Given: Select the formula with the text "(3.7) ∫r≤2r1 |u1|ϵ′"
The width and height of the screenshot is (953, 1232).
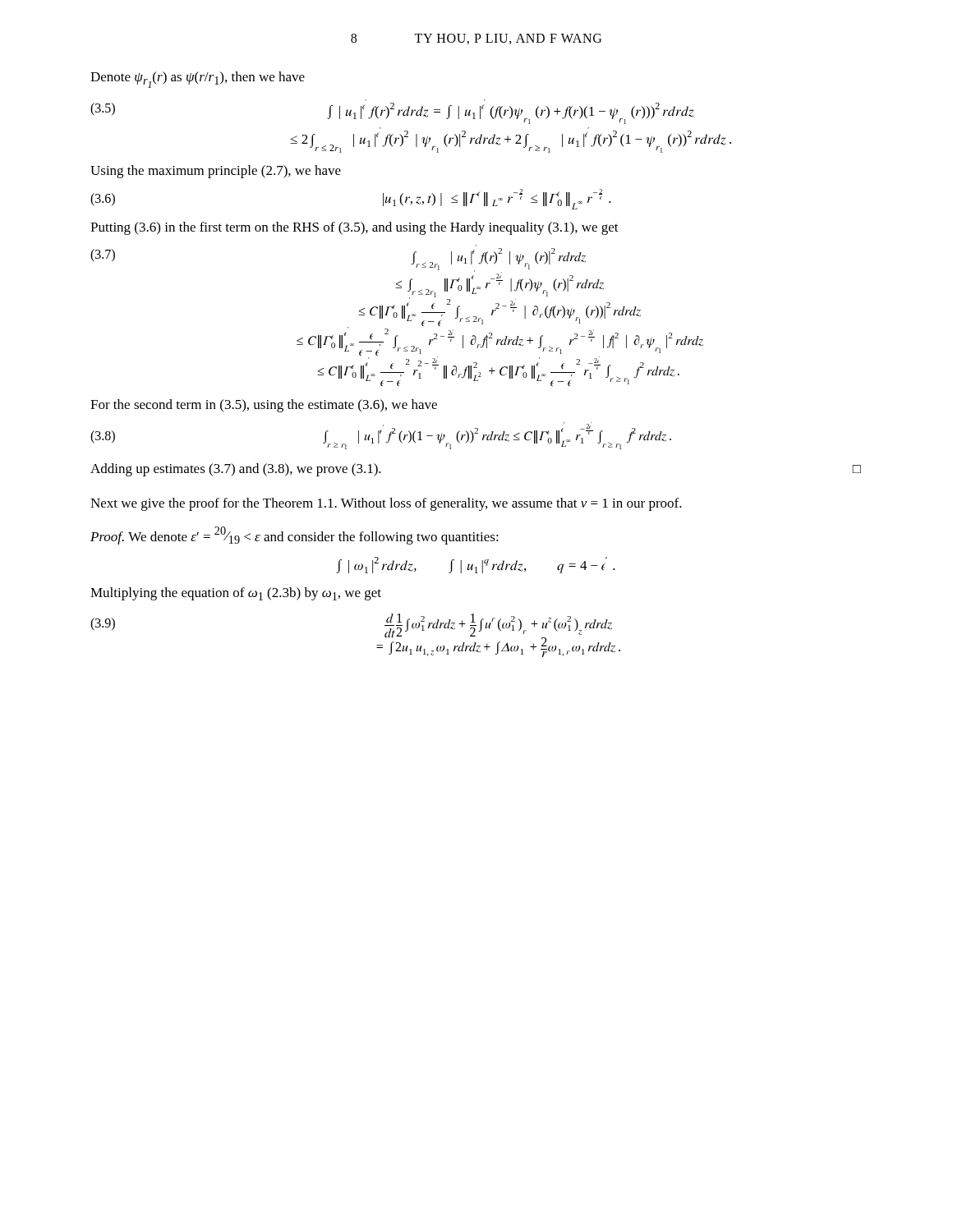Looking at the screenshot, I should click(x=476, y=316).
